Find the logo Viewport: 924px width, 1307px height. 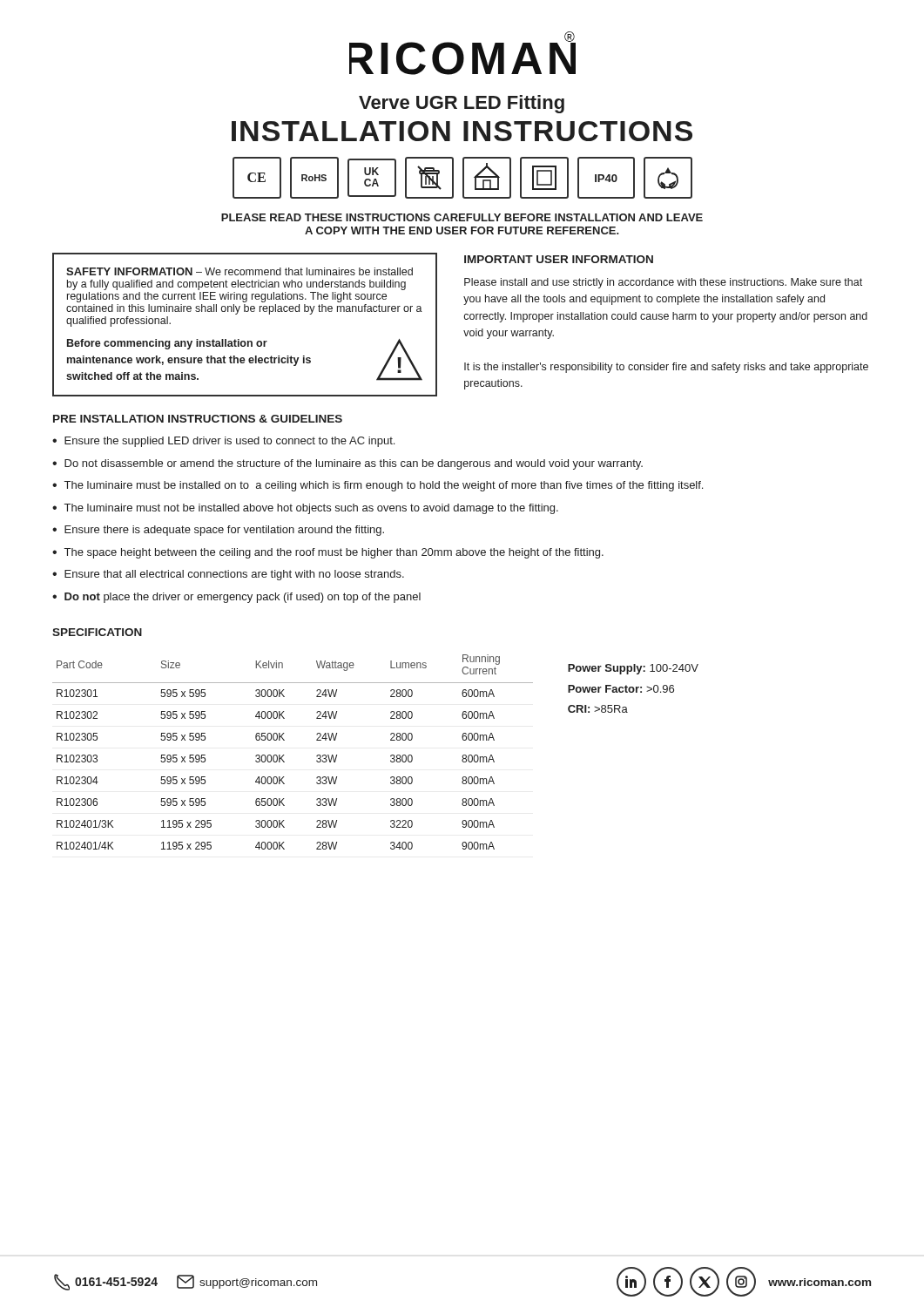coord(462,58)
